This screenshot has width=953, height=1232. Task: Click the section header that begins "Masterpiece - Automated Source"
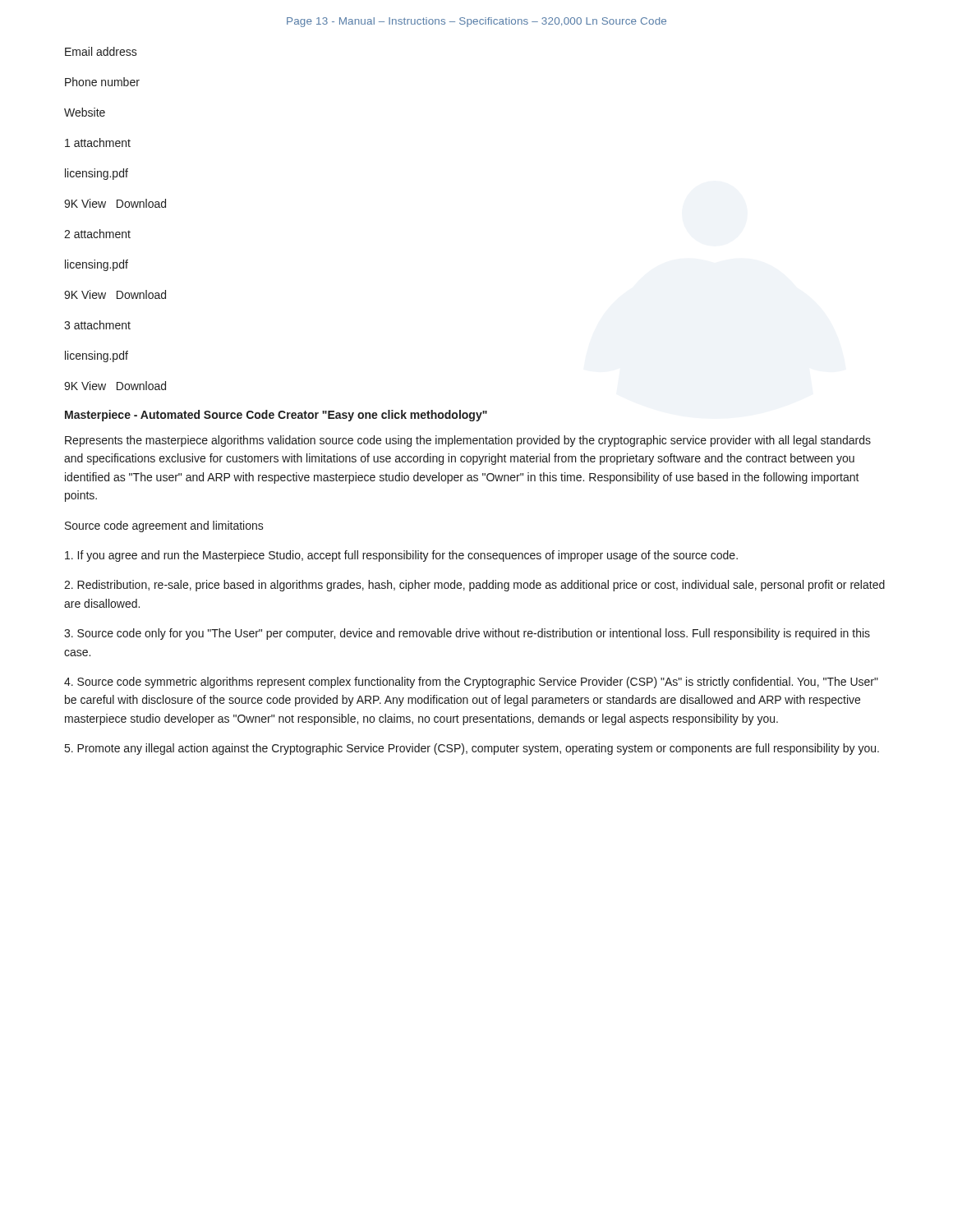pos(276,415)
